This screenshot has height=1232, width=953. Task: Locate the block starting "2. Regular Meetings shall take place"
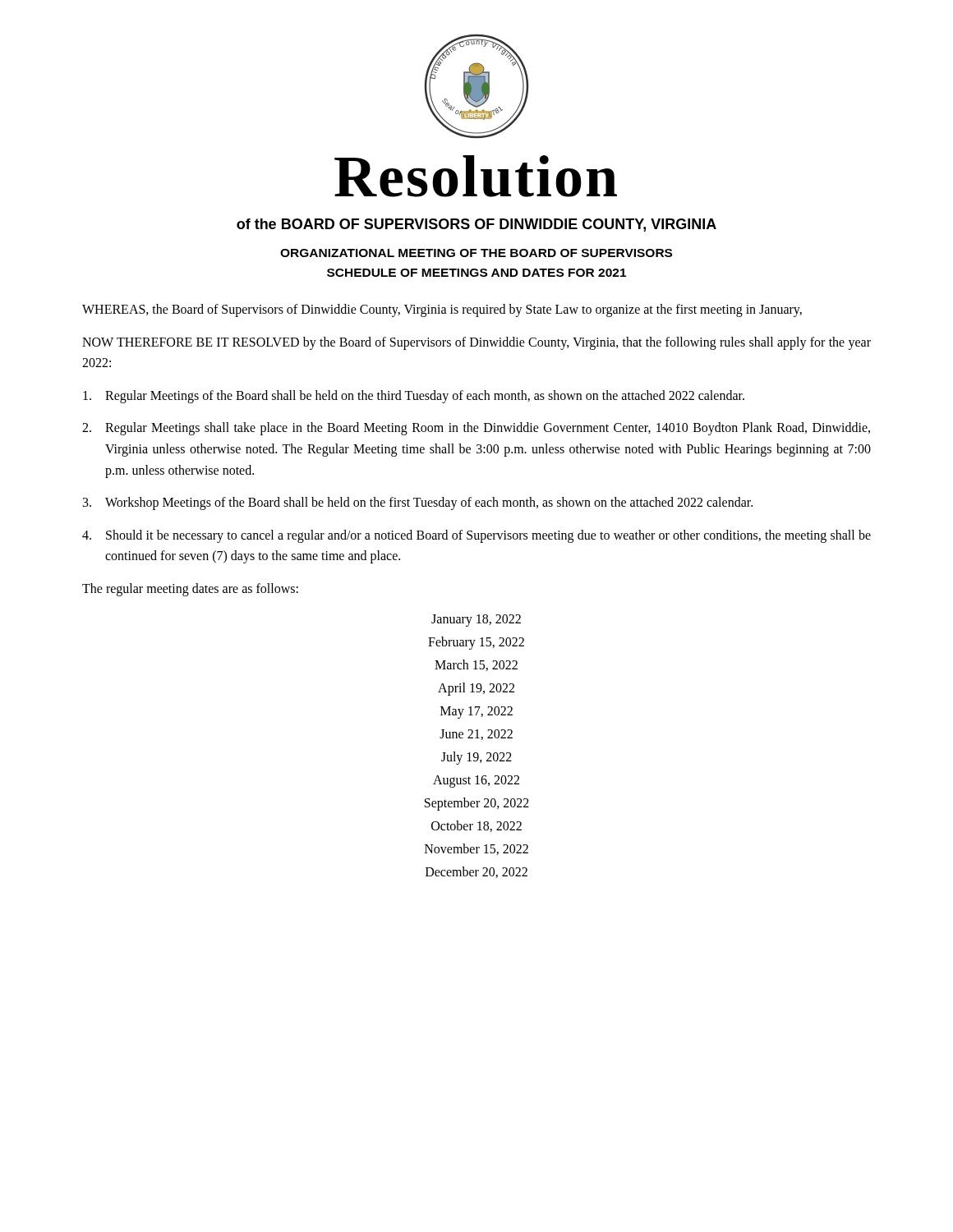[476, 449]
